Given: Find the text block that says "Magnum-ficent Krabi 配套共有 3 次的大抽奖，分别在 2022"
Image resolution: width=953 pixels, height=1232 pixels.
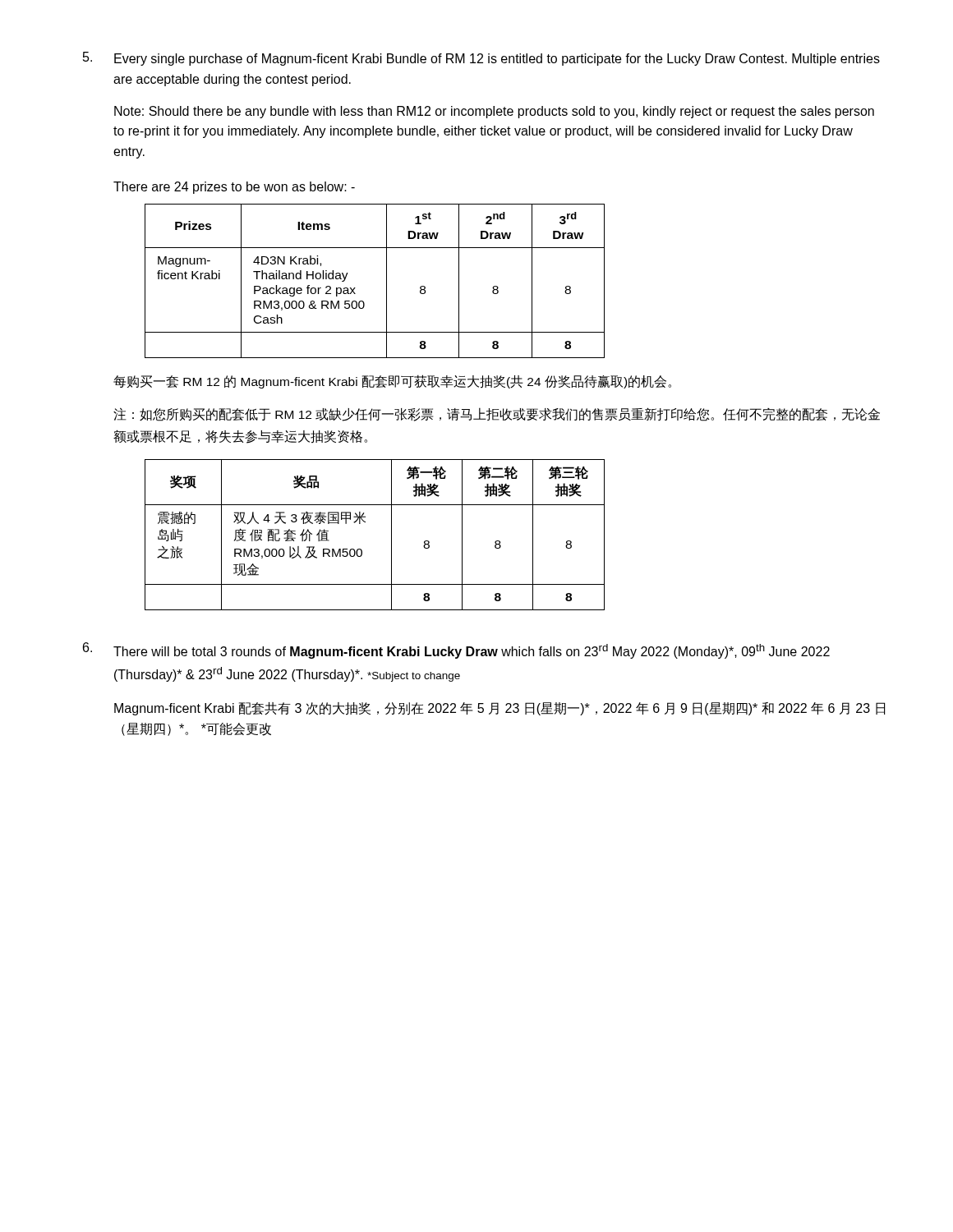Looking at the screenshot, I should [500, 719].
